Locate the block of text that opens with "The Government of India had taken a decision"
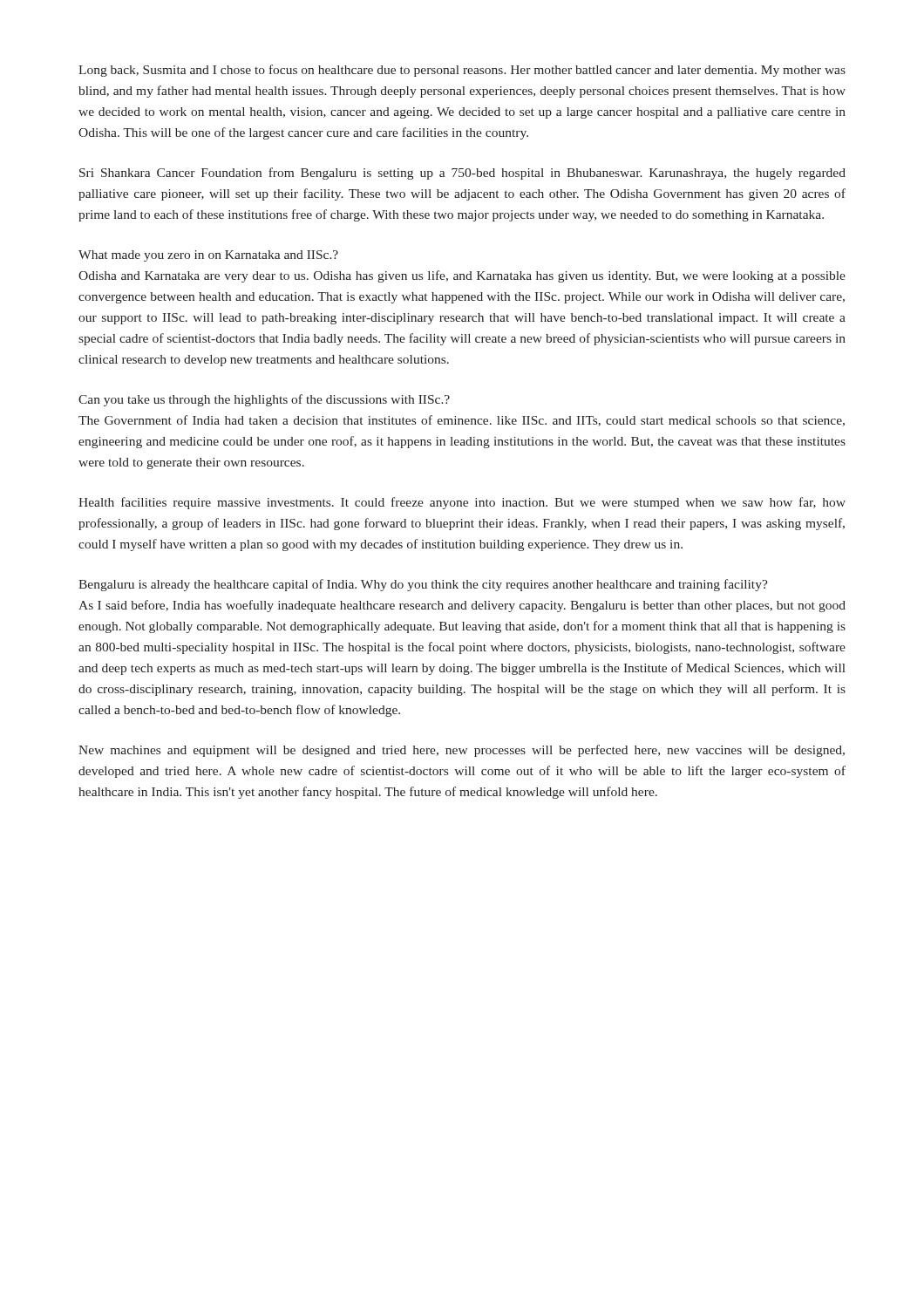The image size is (924, 1308). coord(462,441)
